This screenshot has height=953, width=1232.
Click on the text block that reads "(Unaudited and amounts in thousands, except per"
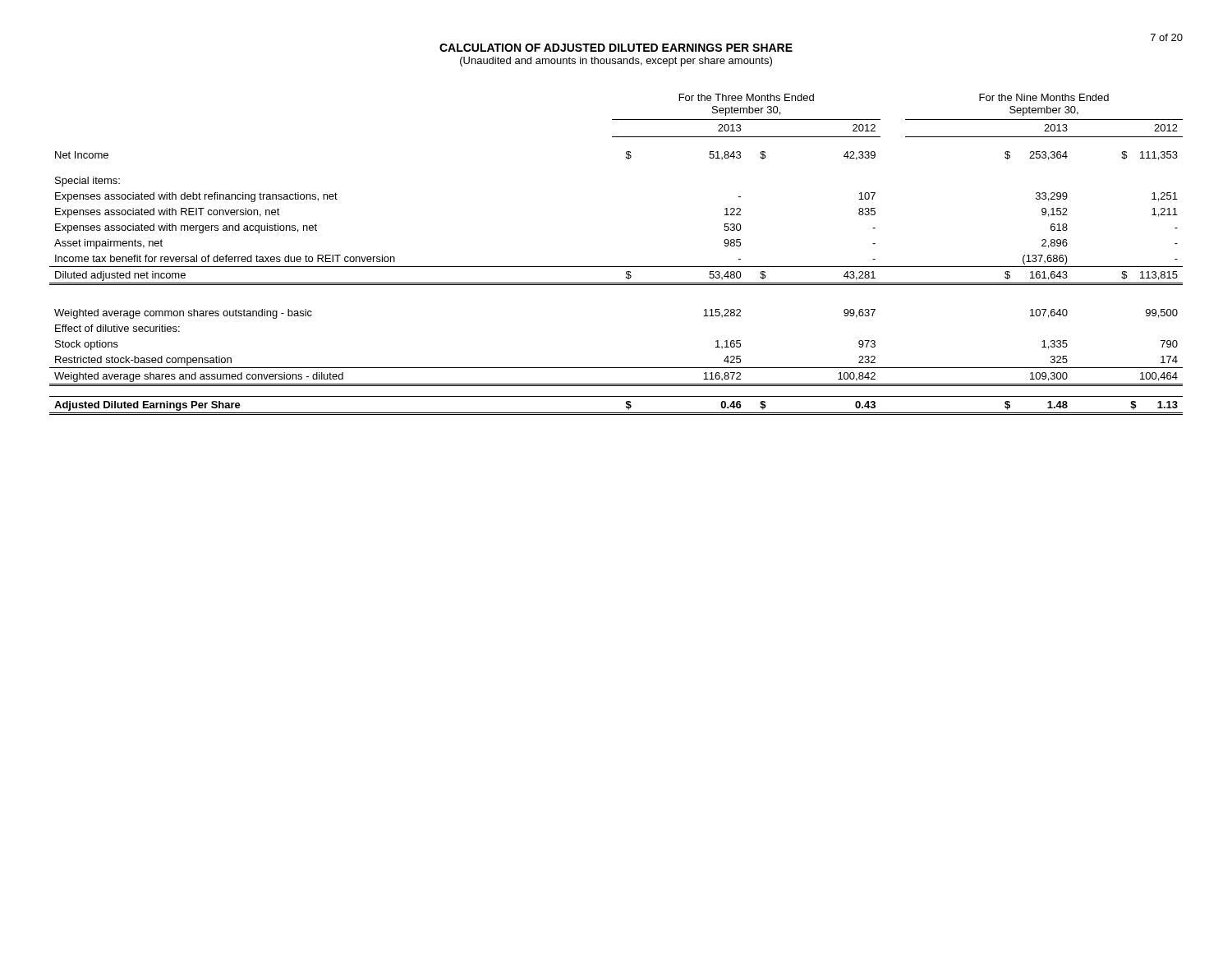coord(616,60)
